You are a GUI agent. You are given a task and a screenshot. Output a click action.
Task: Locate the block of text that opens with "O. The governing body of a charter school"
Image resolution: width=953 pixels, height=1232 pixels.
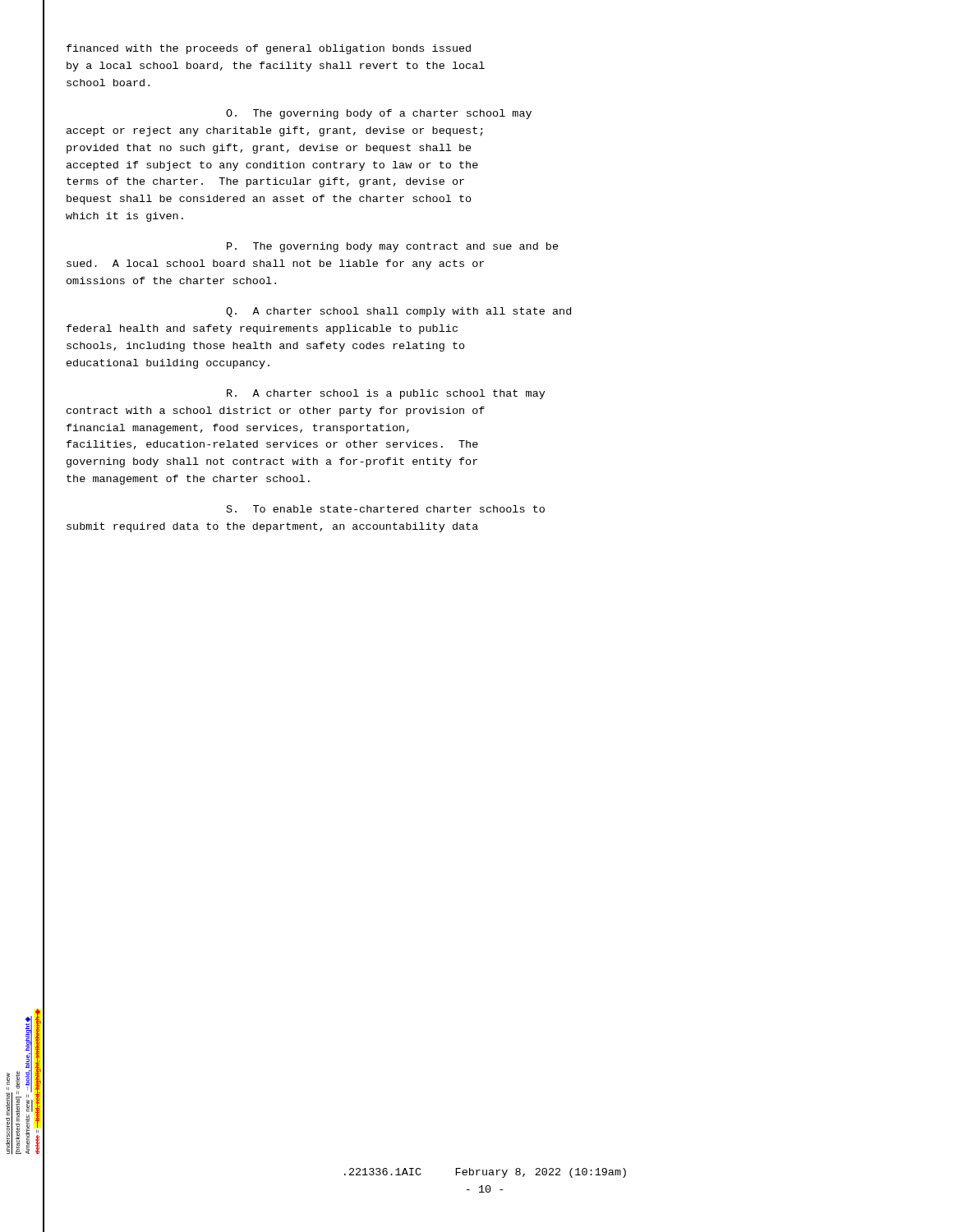tap(299, 165)
